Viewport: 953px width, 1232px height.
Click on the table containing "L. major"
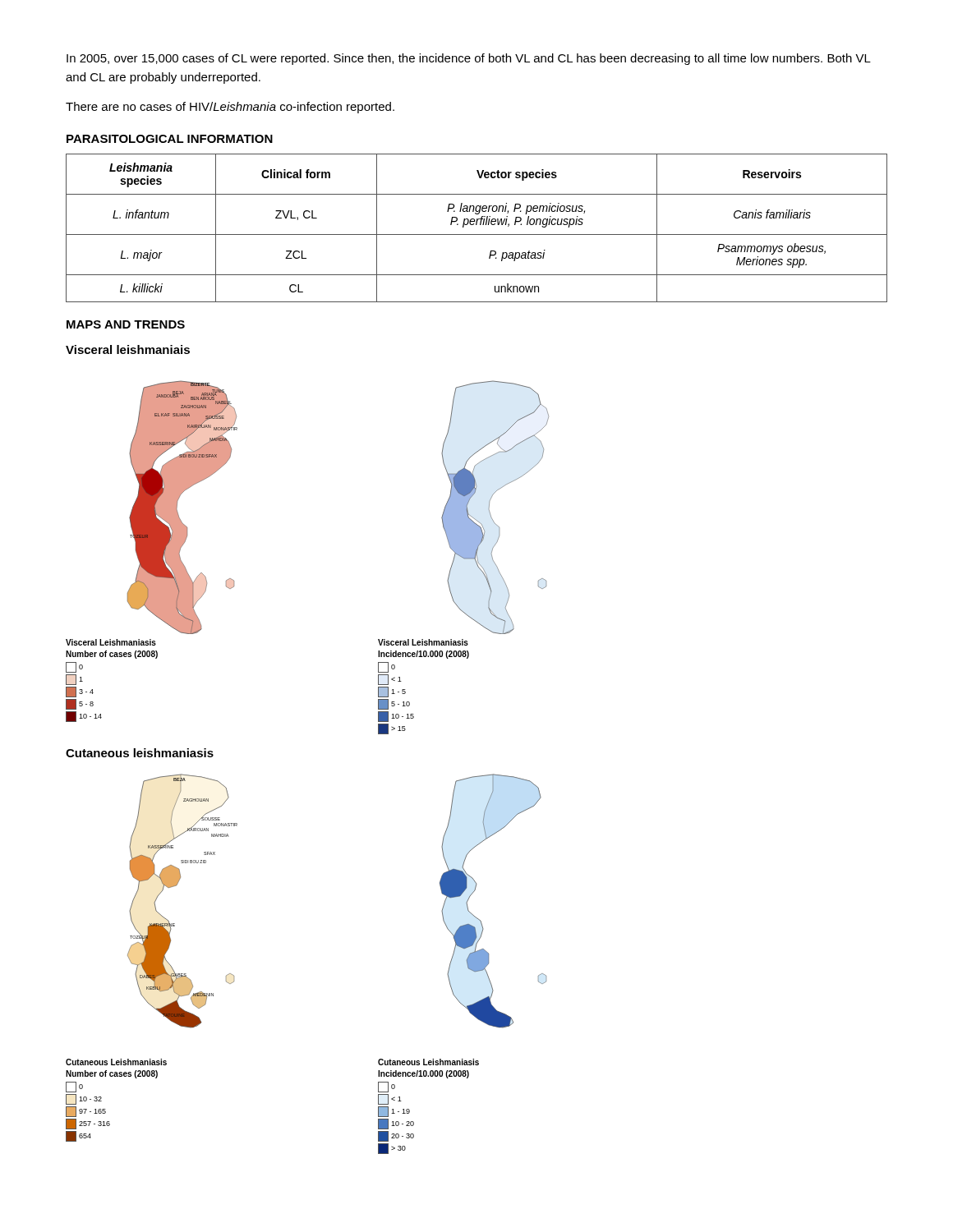click(x=476, y=227)
